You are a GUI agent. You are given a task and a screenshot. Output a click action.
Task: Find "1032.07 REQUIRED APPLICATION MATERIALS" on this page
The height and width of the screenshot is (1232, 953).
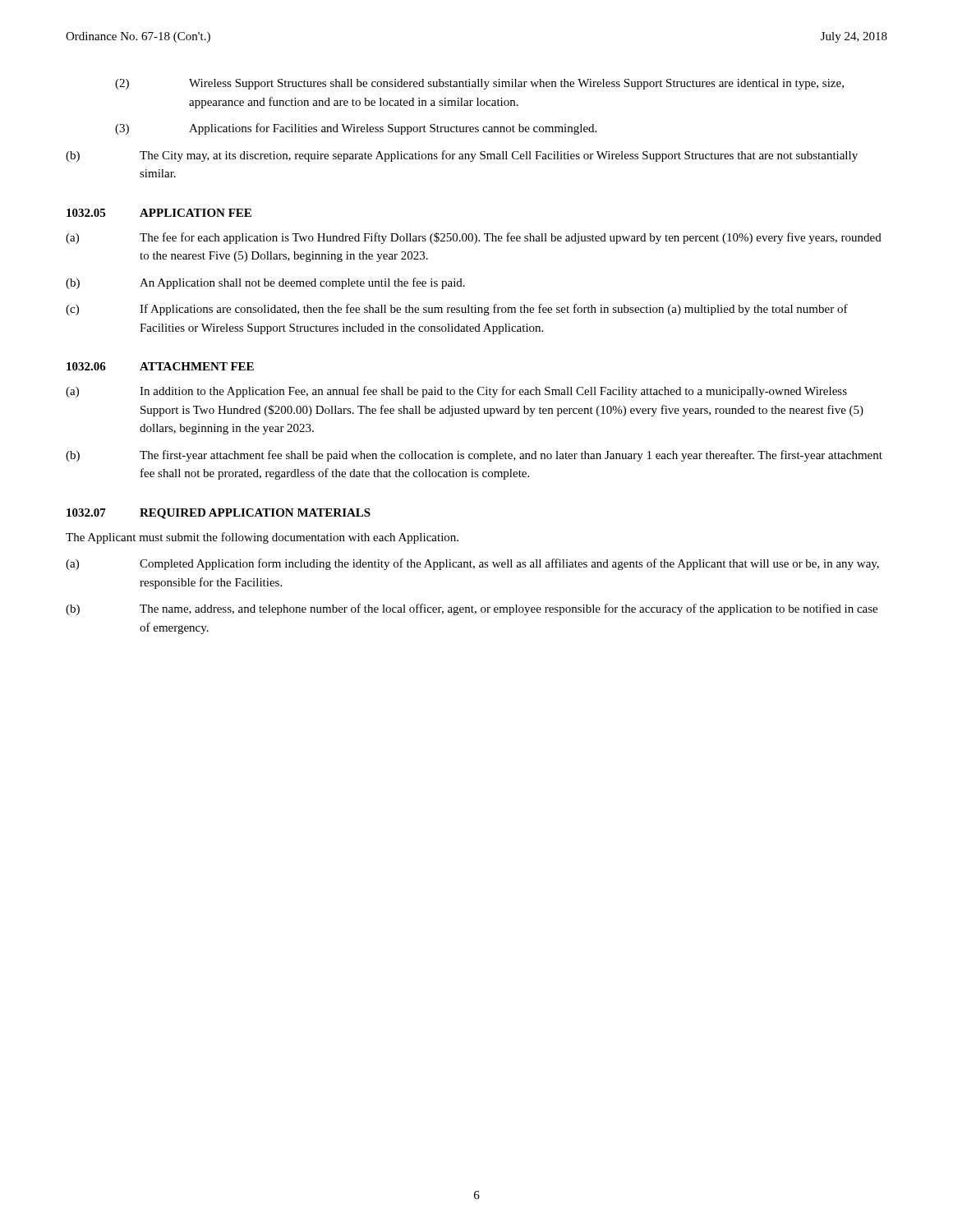click(x=218, y=513)
